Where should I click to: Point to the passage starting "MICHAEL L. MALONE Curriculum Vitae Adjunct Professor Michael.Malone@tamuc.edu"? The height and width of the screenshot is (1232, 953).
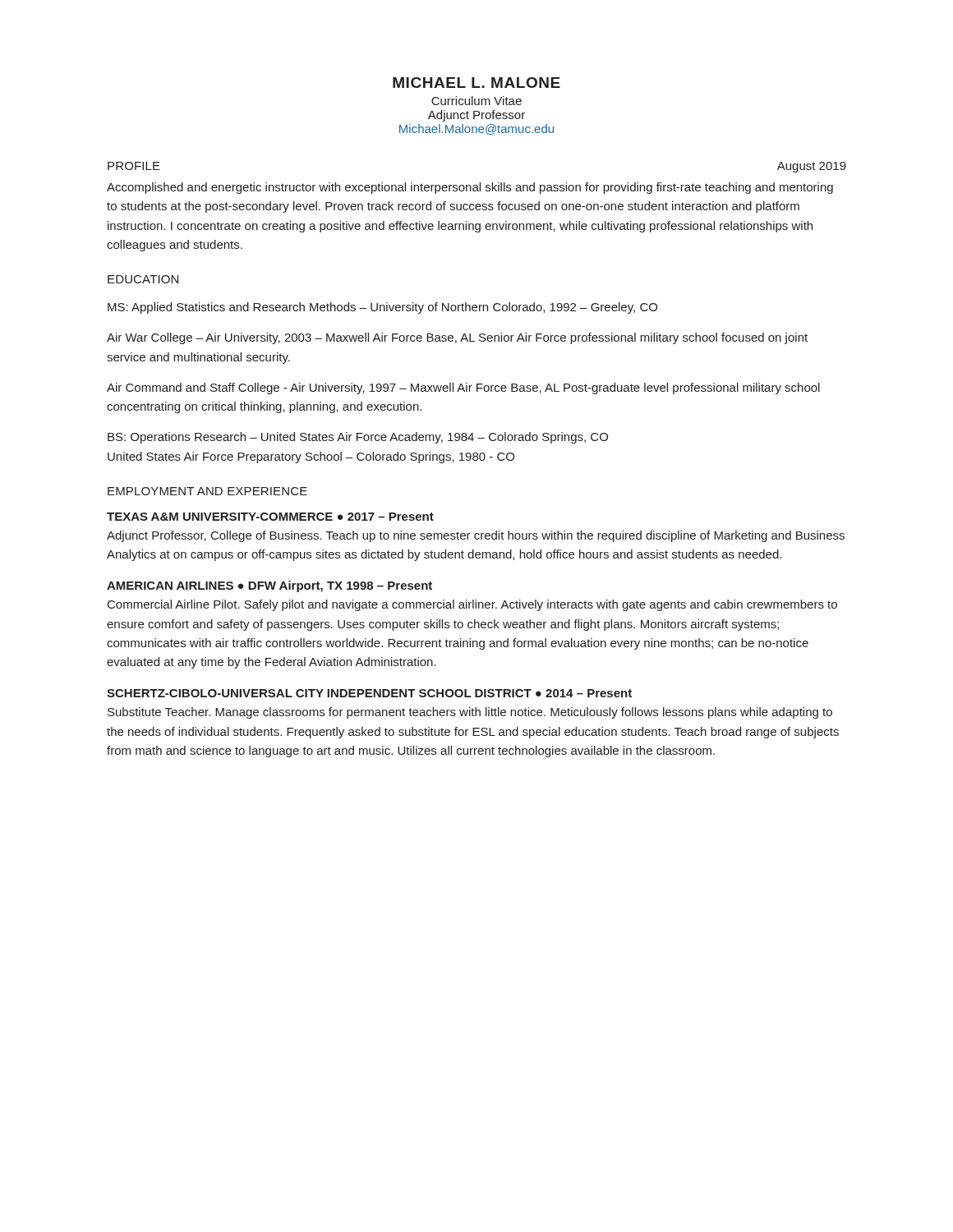click(x=476, y=105)
